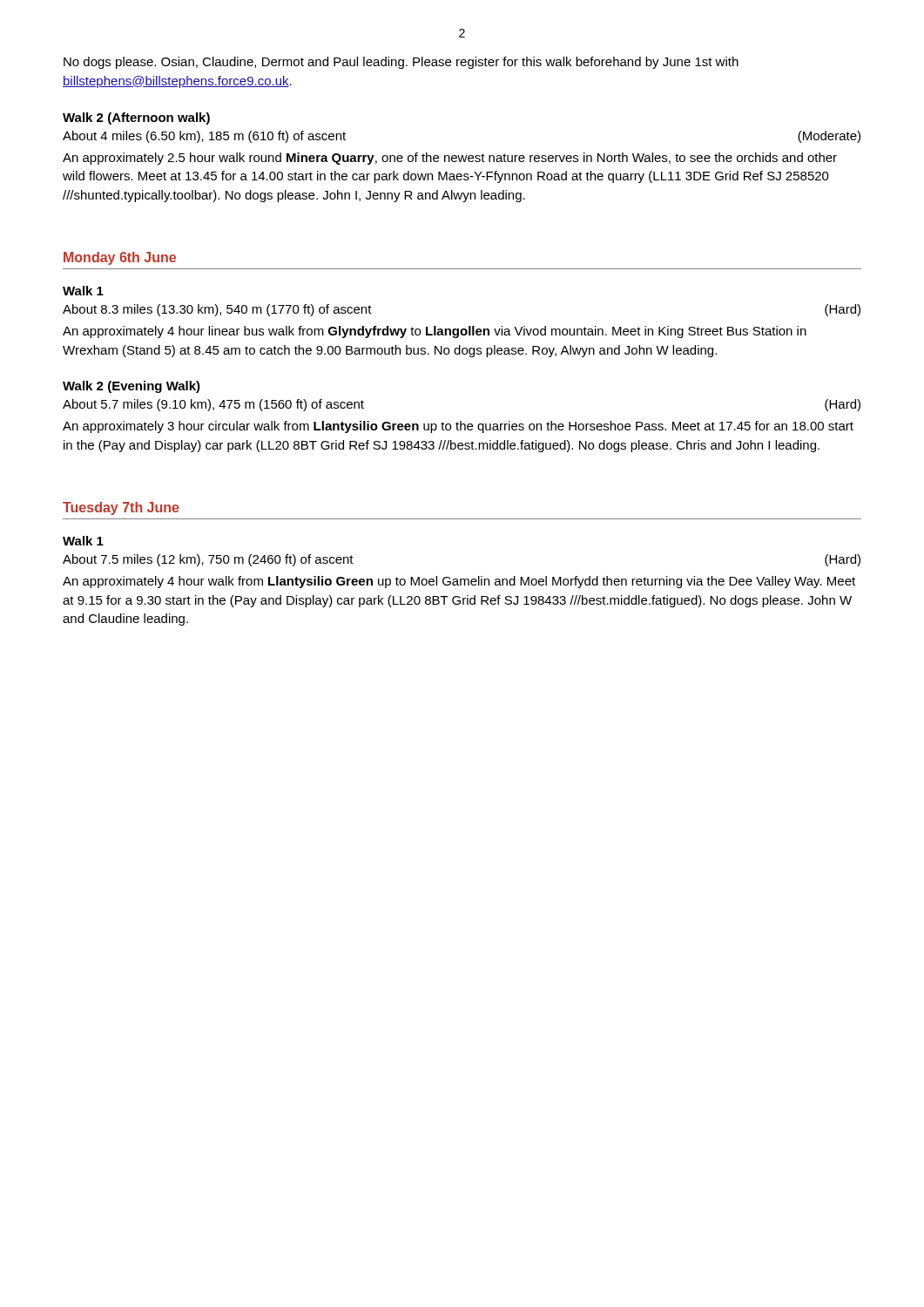Locate the section header that opens with "Walk 2 (Evening"
This screenshot has height=1307, width=924.
(132, 386)
